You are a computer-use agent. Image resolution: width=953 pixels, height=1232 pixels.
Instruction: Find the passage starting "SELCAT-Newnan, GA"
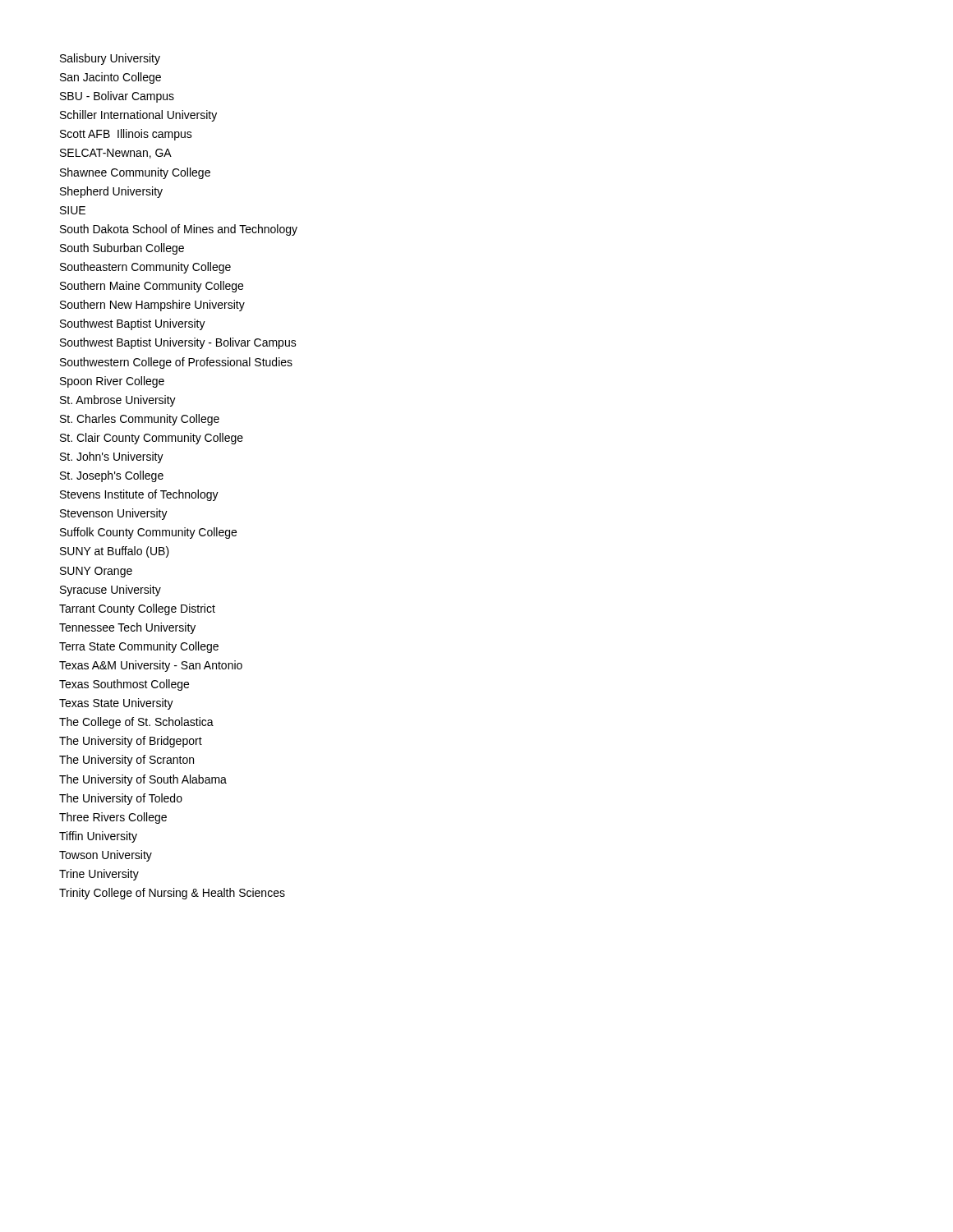[x=115, y=153]
